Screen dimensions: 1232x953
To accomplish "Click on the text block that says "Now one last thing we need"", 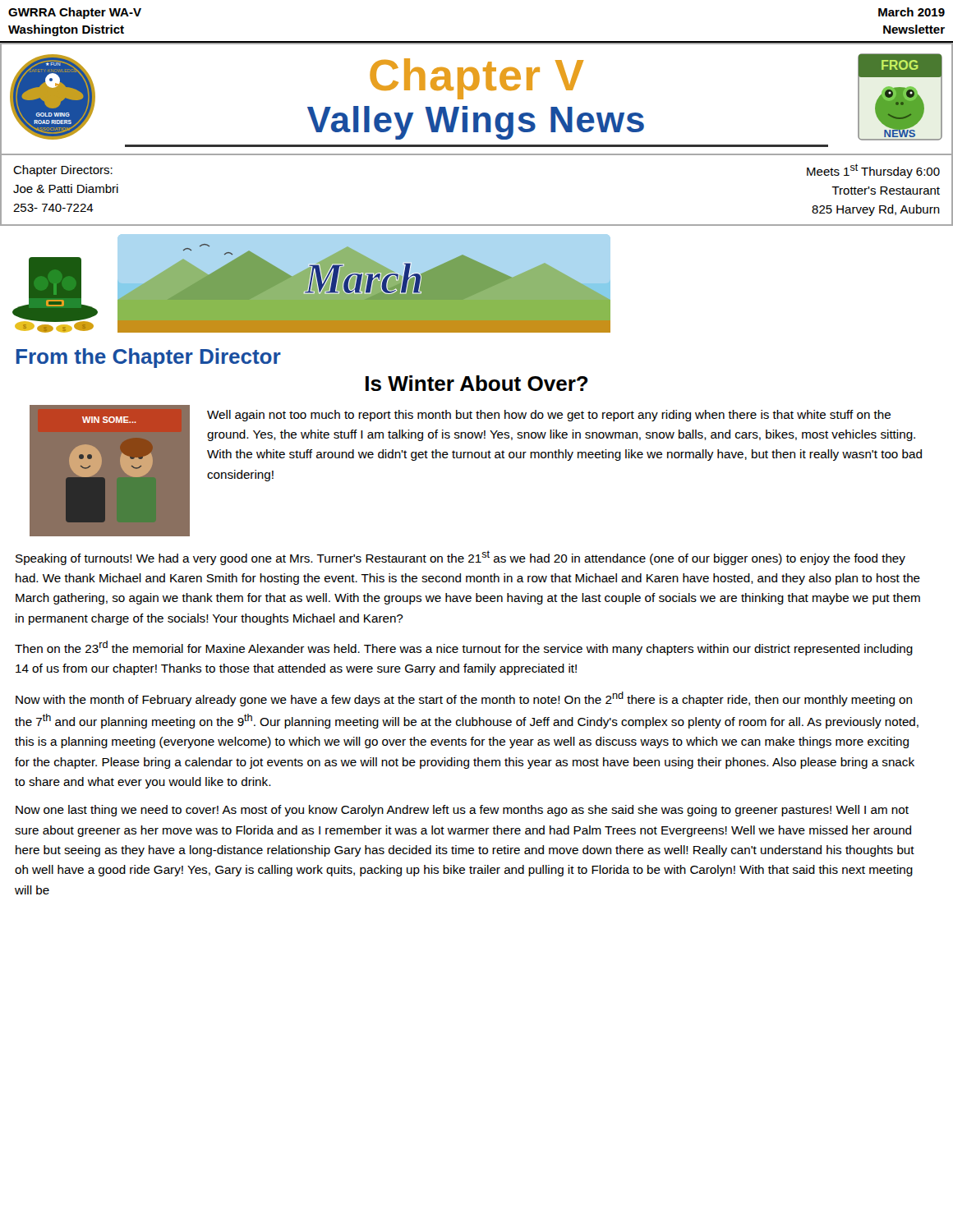I will [x=464, y=850].
